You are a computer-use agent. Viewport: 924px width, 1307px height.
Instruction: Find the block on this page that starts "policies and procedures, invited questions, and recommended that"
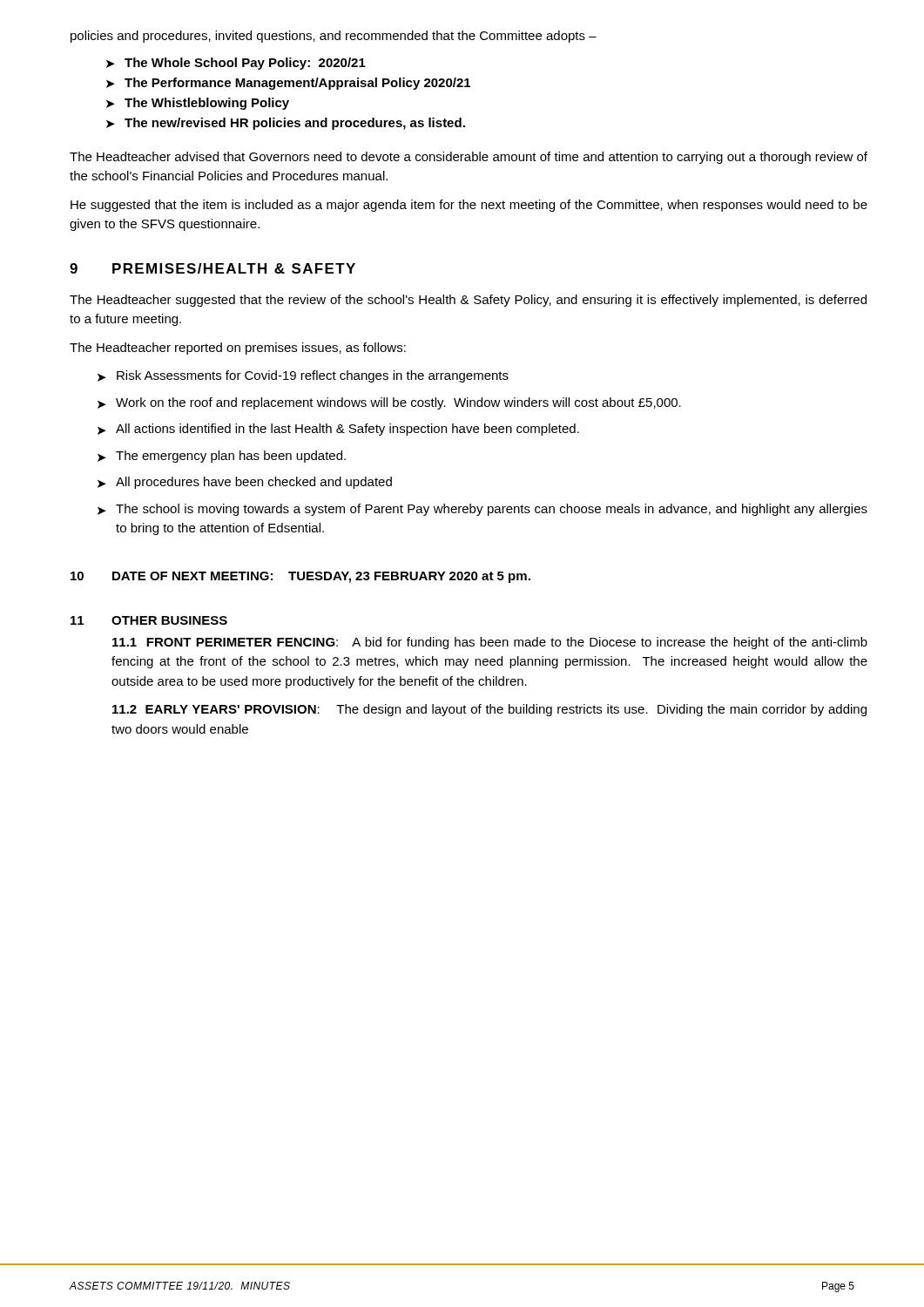point(333,35)
